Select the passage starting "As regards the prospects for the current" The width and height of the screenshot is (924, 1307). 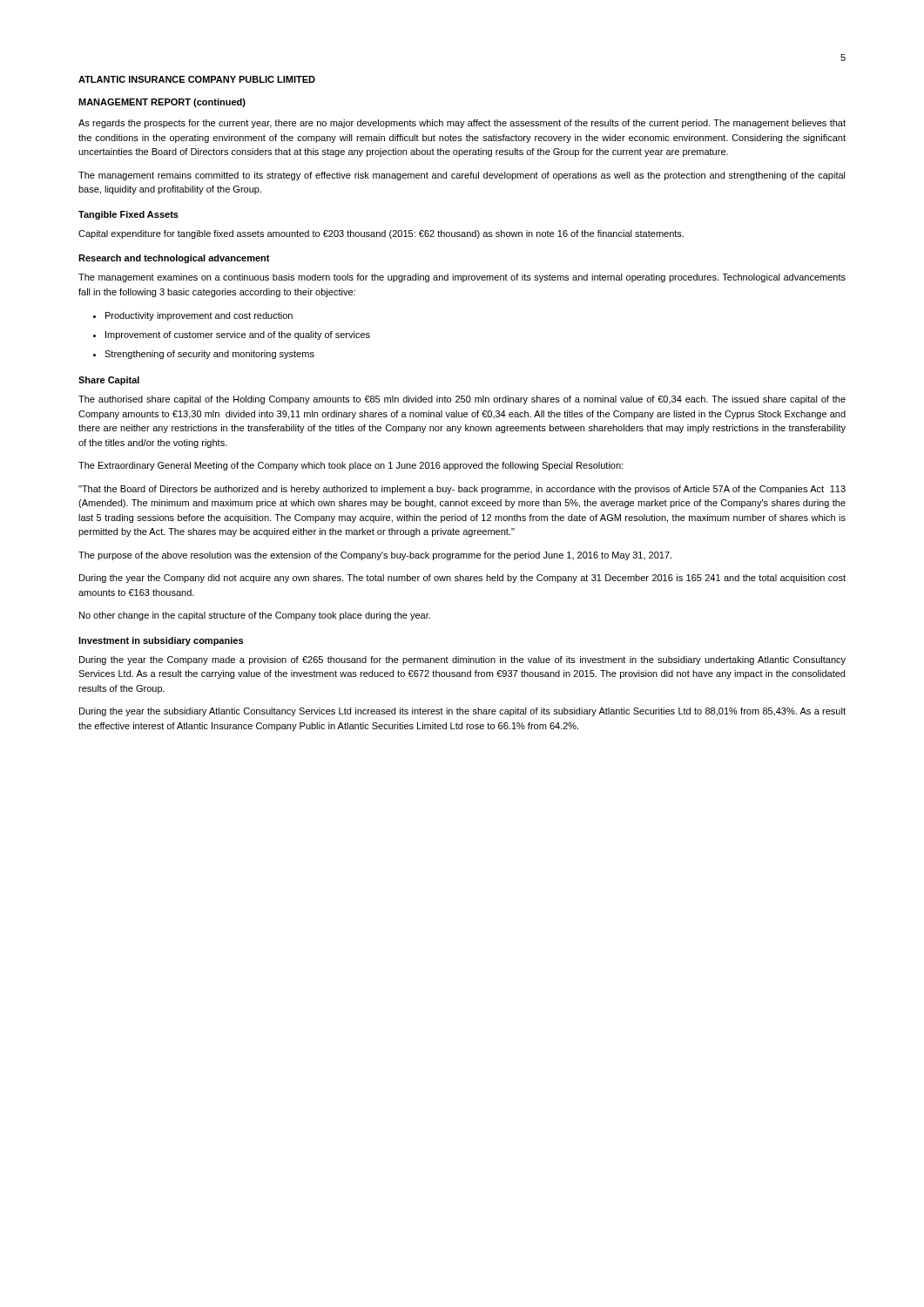click(462, 137)
